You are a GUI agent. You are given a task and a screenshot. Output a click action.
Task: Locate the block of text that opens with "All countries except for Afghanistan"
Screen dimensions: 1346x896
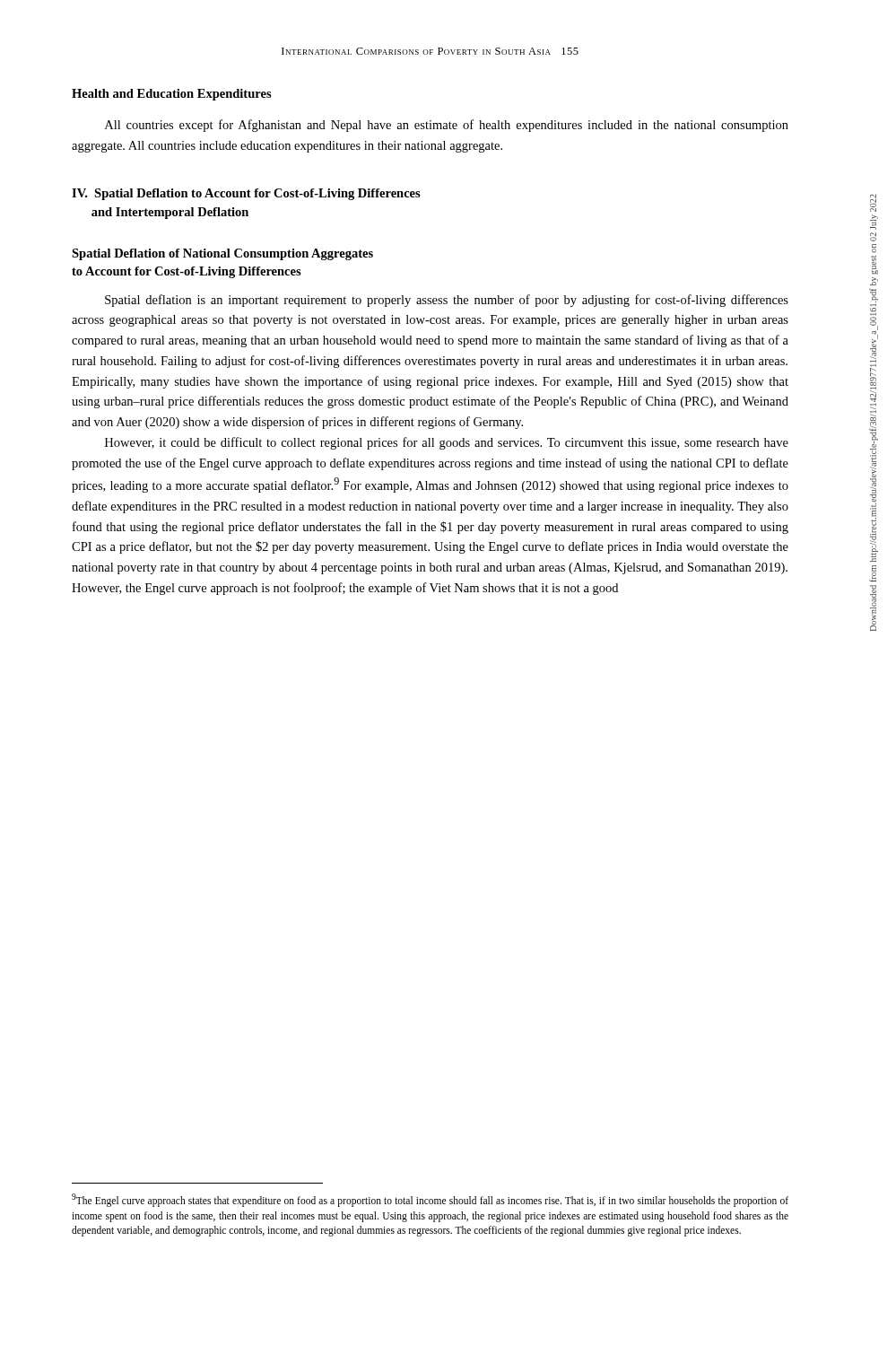click(x=430, y=135)
